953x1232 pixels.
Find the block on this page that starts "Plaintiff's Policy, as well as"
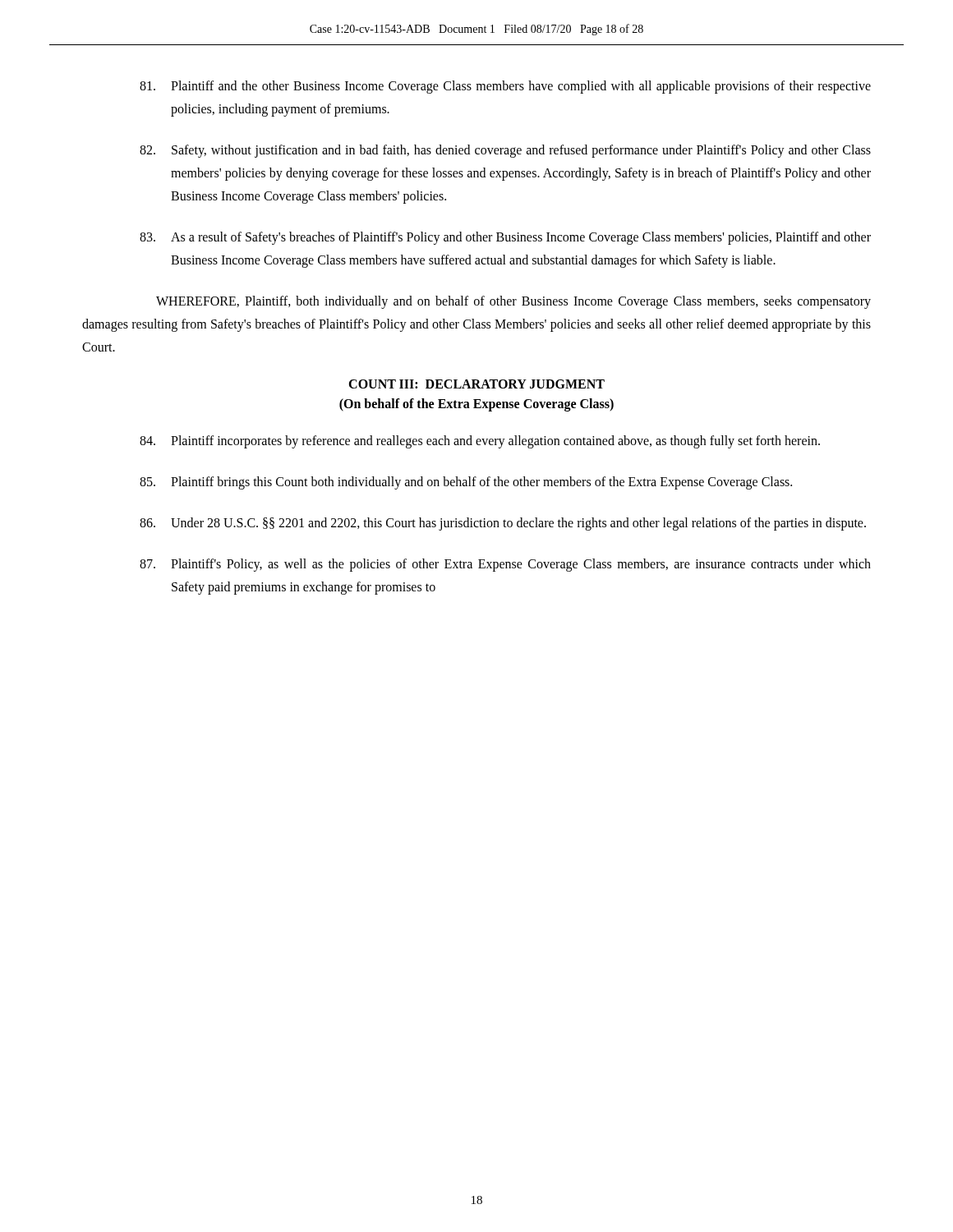[476, 576]
